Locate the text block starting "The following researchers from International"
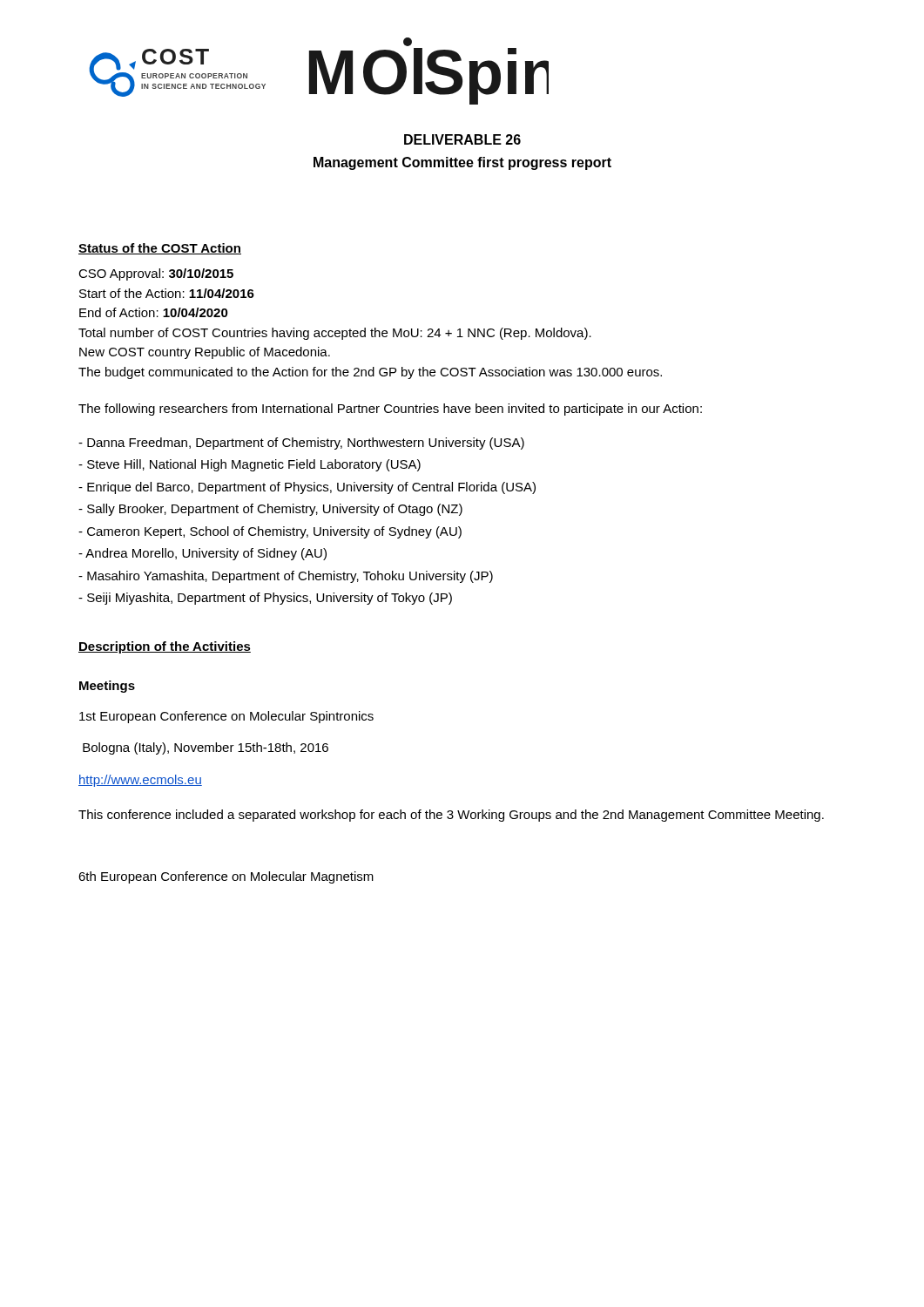This screenshot has width=924, height=1307. pos(391,408)
